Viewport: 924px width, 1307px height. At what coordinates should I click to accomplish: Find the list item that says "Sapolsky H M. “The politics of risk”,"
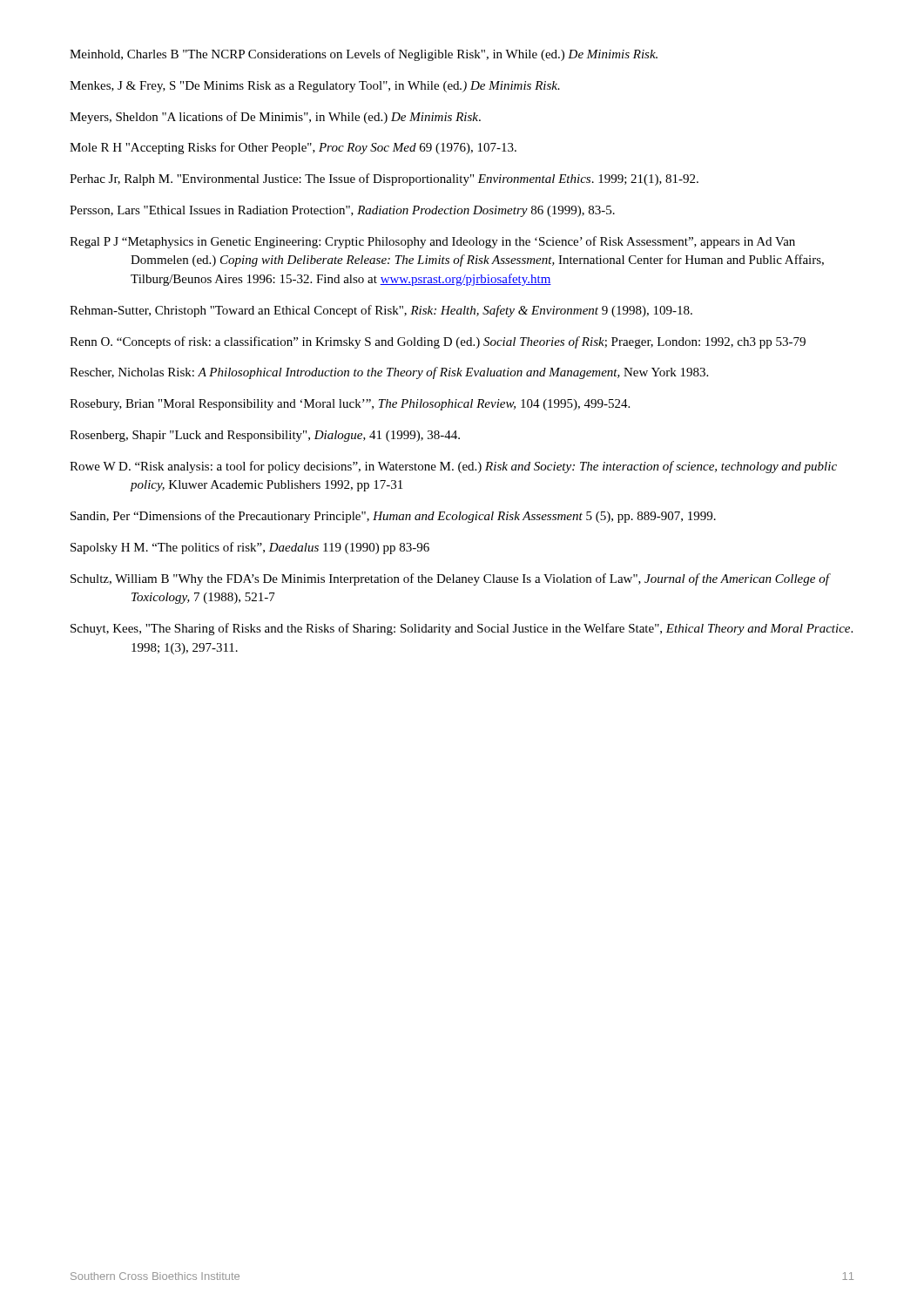point(250,547)
